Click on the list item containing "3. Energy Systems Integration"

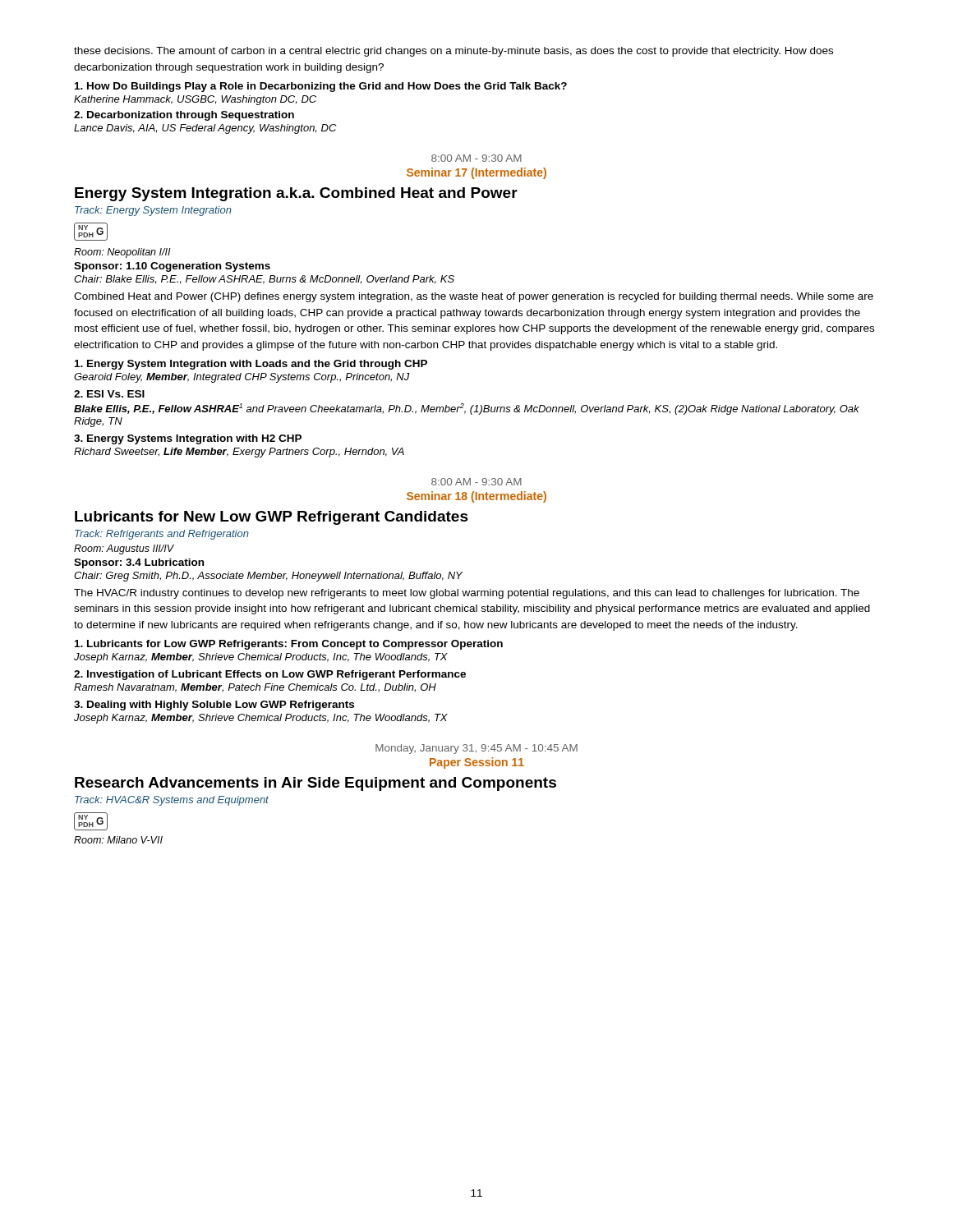(188, 438)
